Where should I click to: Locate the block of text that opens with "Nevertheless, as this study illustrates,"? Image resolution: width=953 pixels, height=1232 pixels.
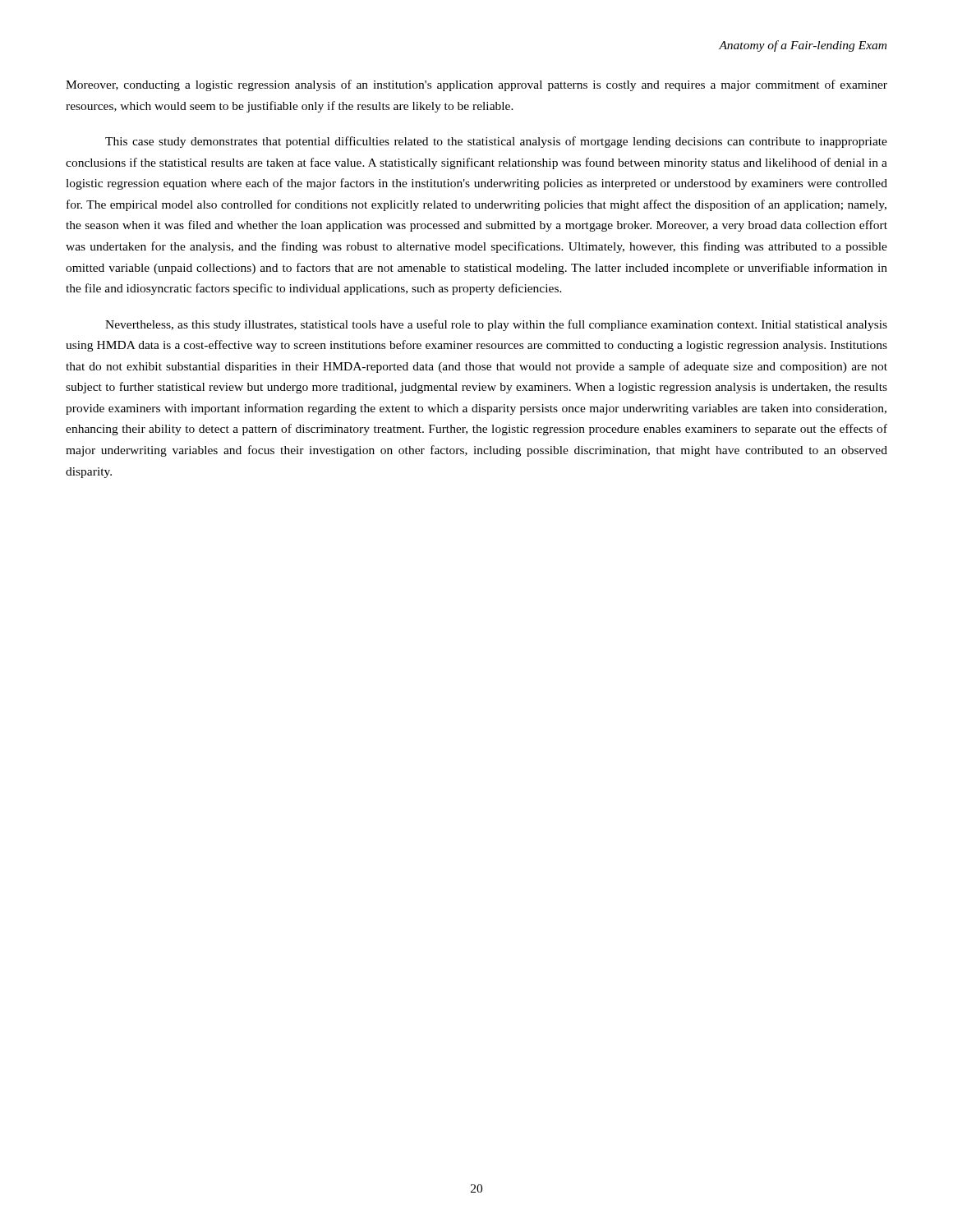pyautogui.click(x=476, y=397)
